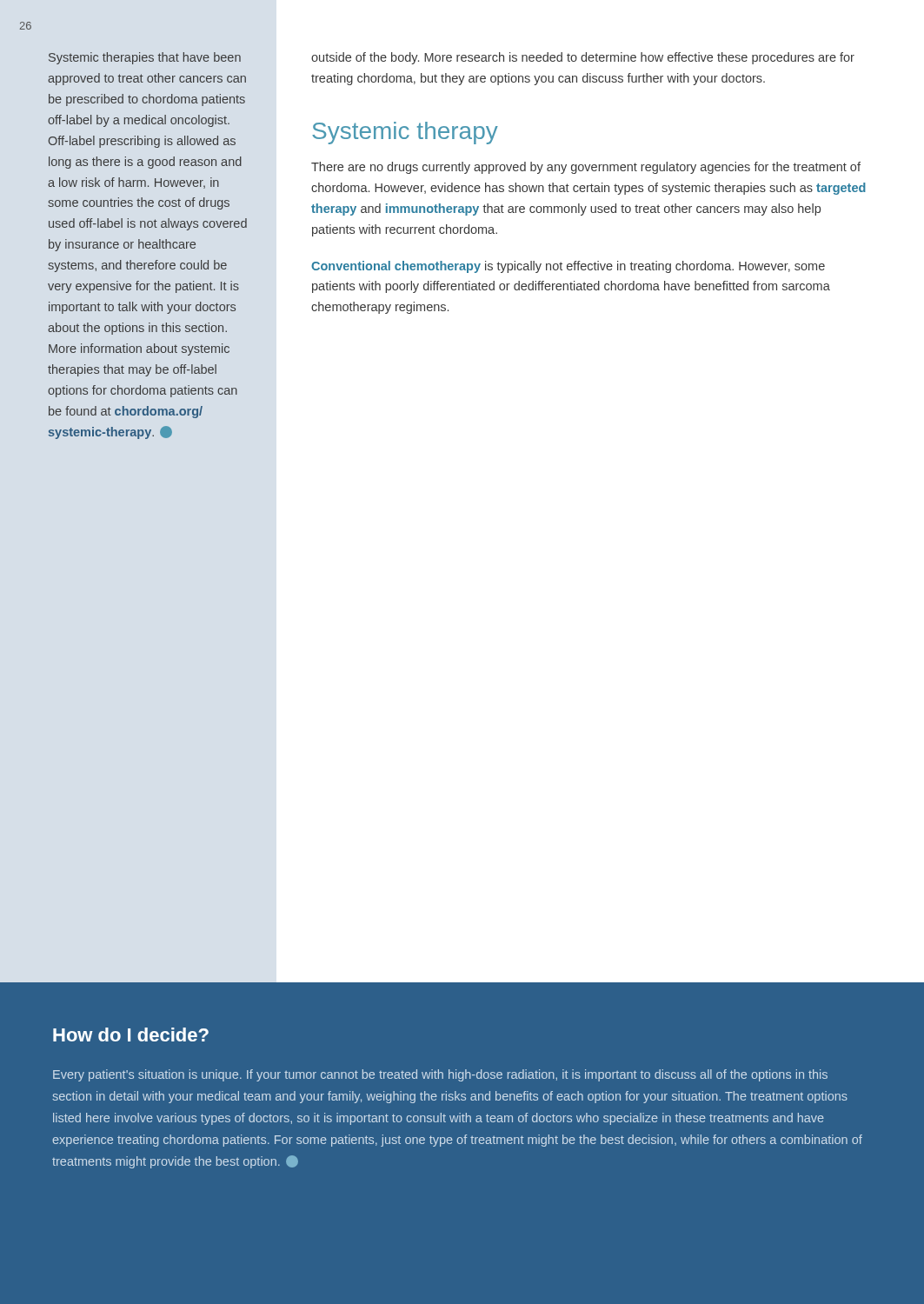Find the section header containing "How do I decide?"
The image size is (924, 1304).
click(x=131, y=1035)
